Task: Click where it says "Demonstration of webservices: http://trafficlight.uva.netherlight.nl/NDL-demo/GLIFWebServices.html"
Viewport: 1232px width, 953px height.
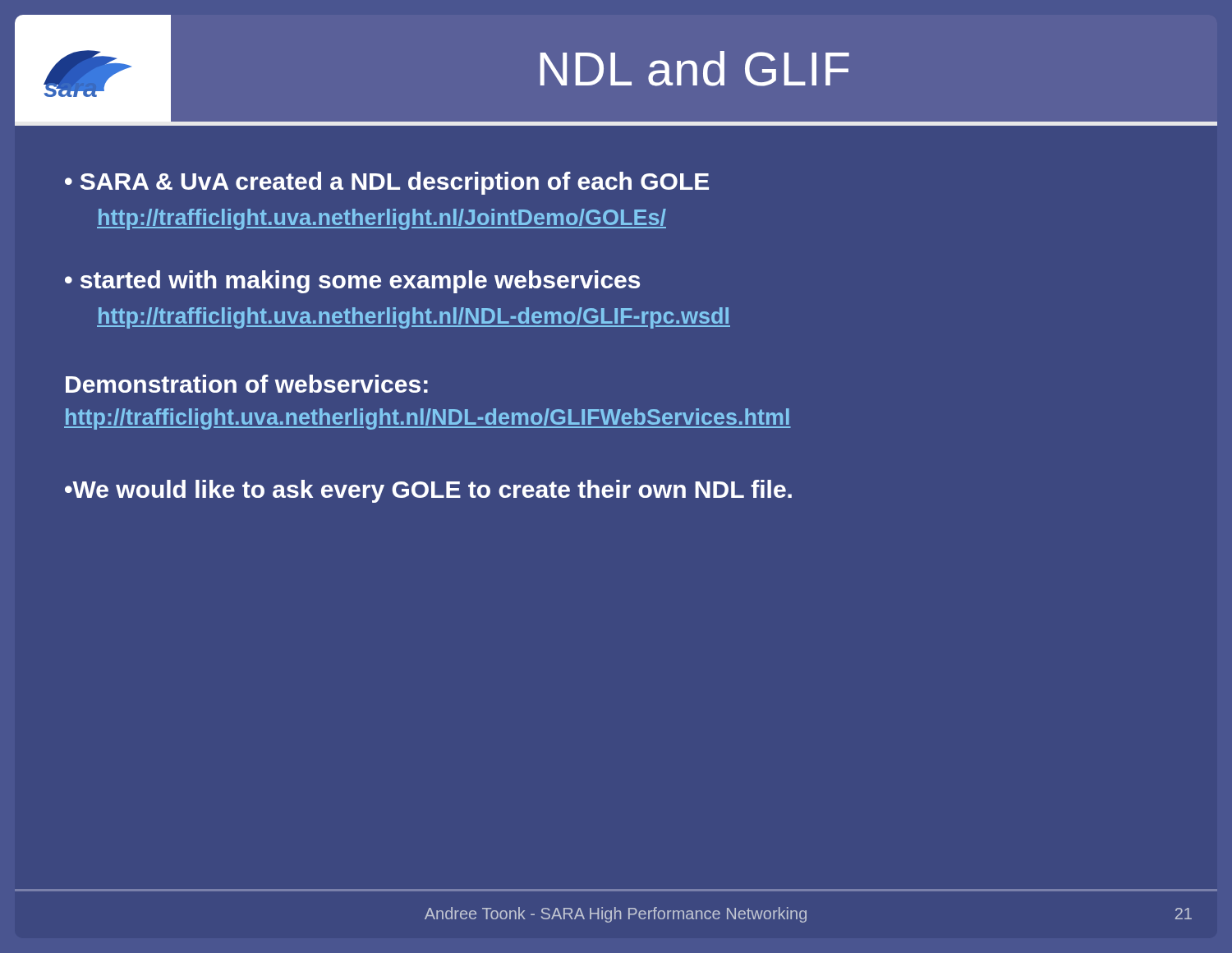Action: click(x=631, y=401)
